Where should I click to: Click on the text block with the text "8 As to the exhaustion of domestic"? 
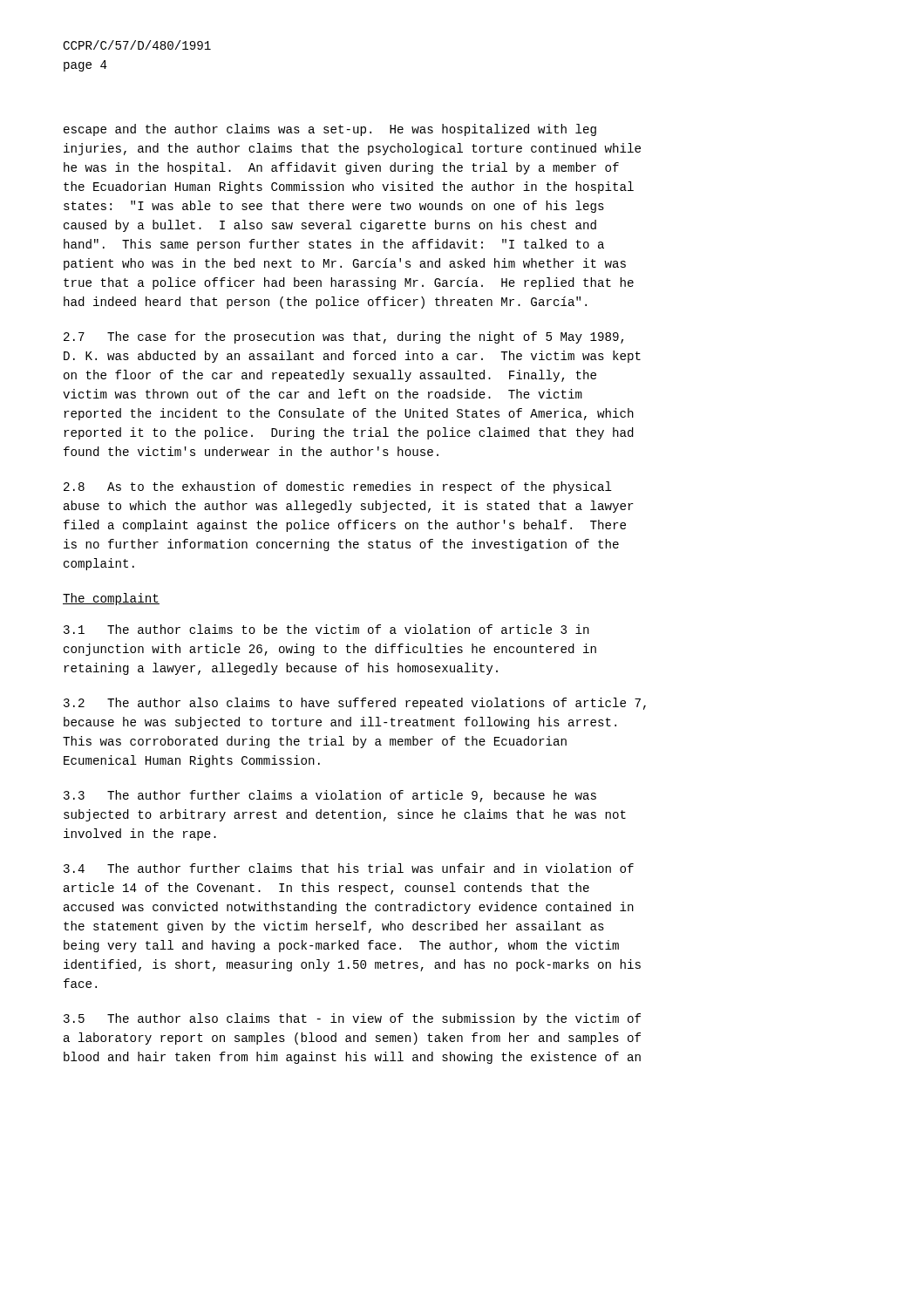(348, 526)
